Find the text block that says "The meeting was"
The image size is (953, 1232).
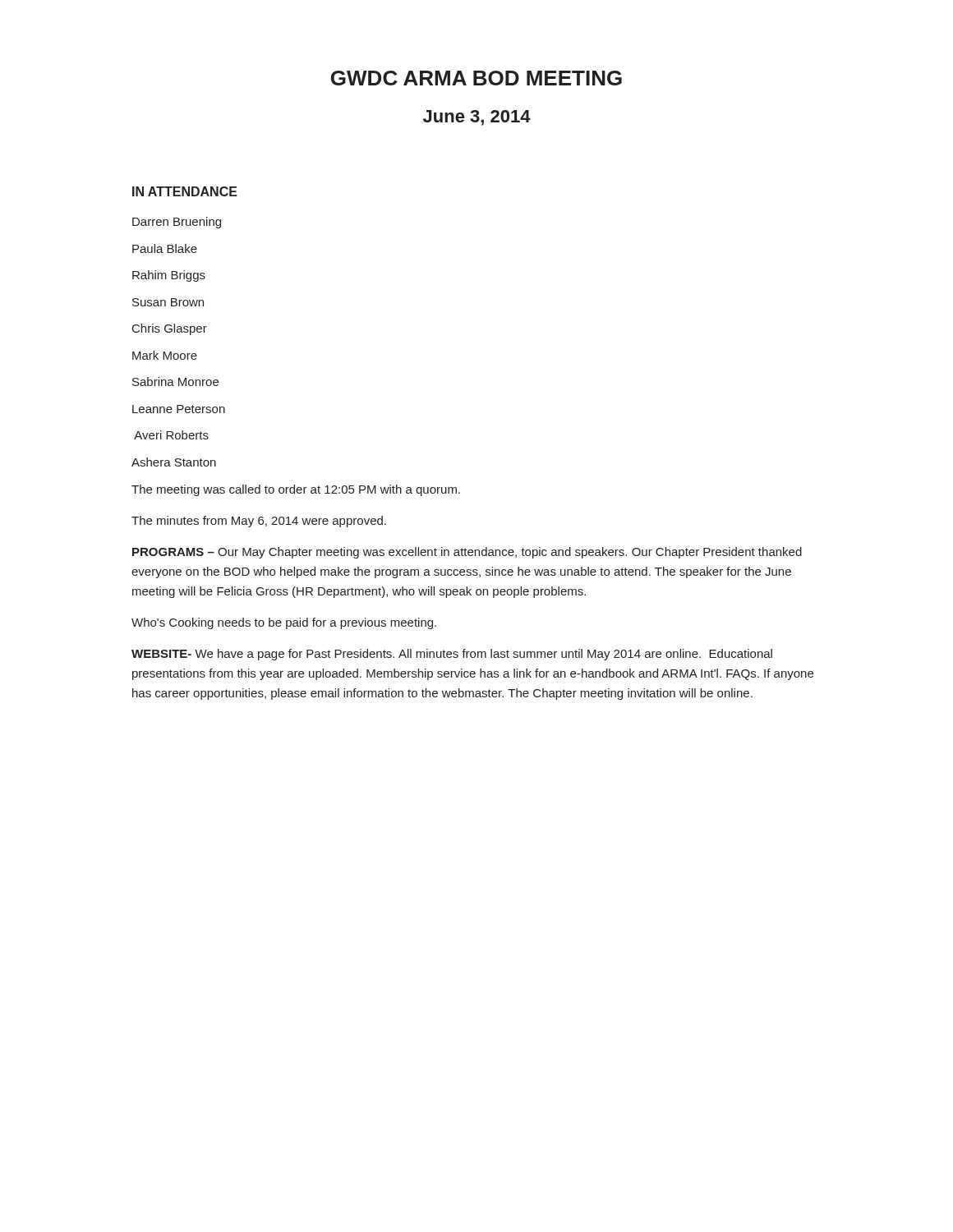[x=296, y=489]
